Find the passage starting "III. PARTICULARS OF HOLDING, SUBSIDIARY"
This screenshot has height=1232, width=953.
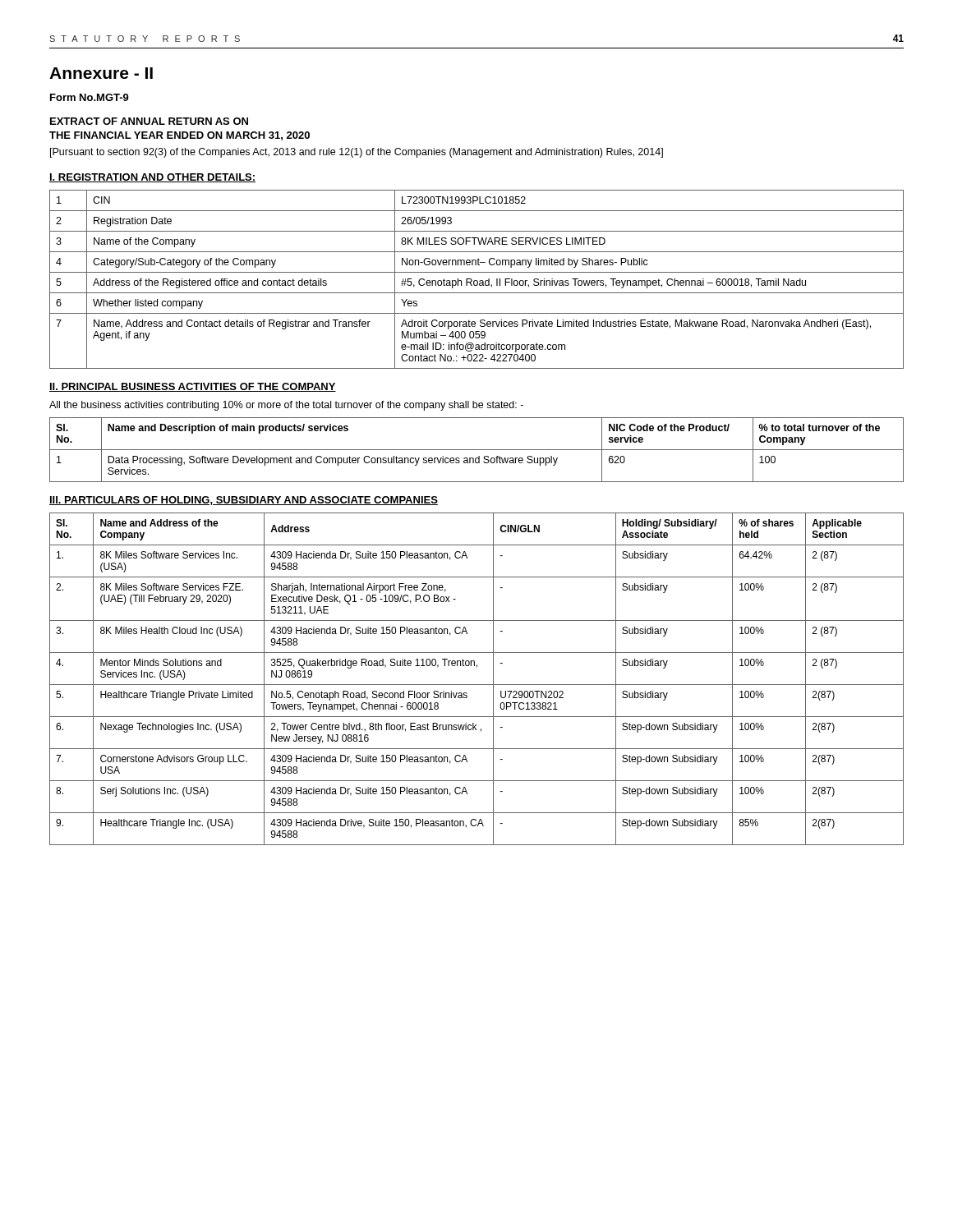coord(243,500)
